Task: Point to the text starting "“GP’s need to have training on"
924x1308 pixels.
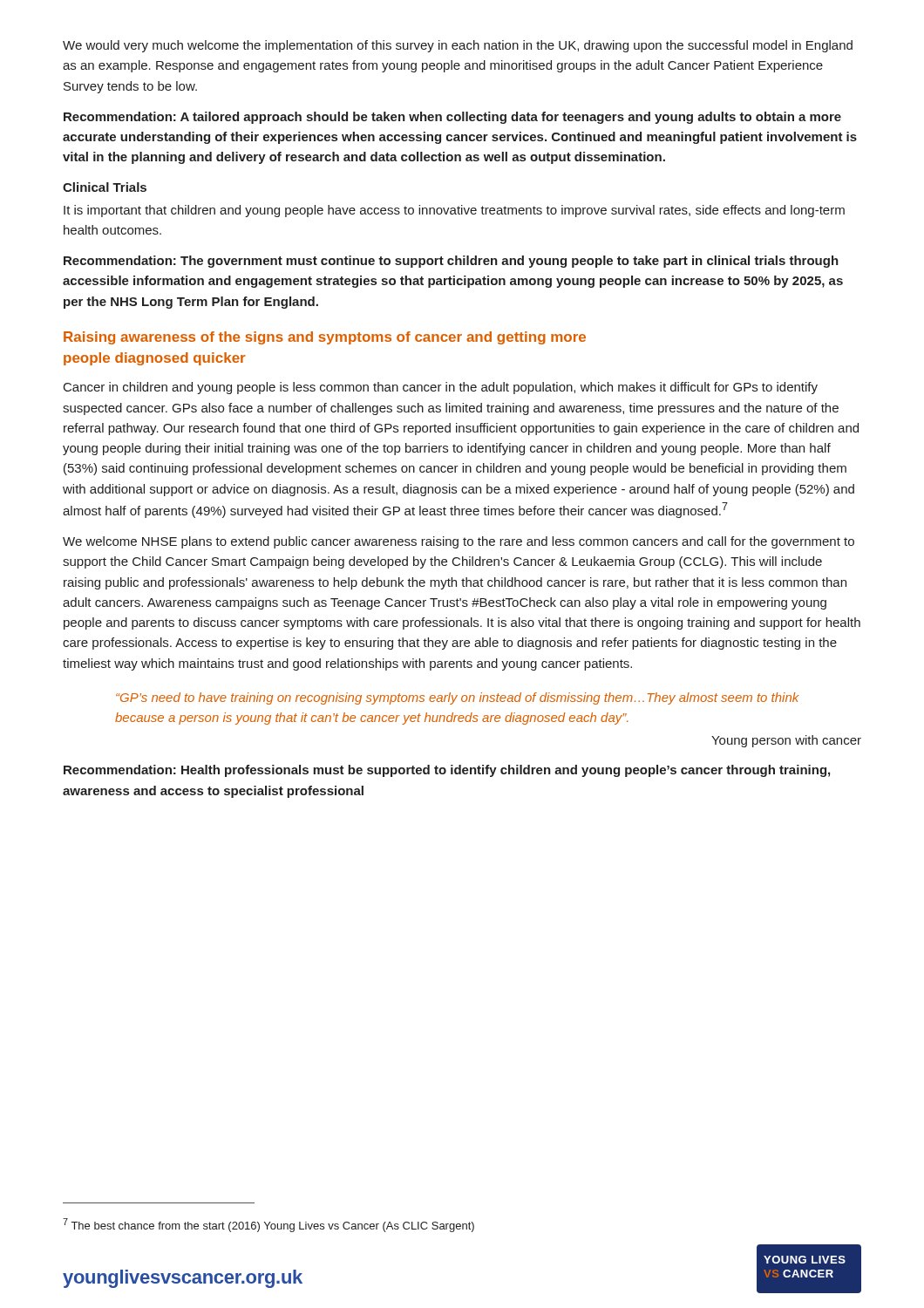Action: 457,707
